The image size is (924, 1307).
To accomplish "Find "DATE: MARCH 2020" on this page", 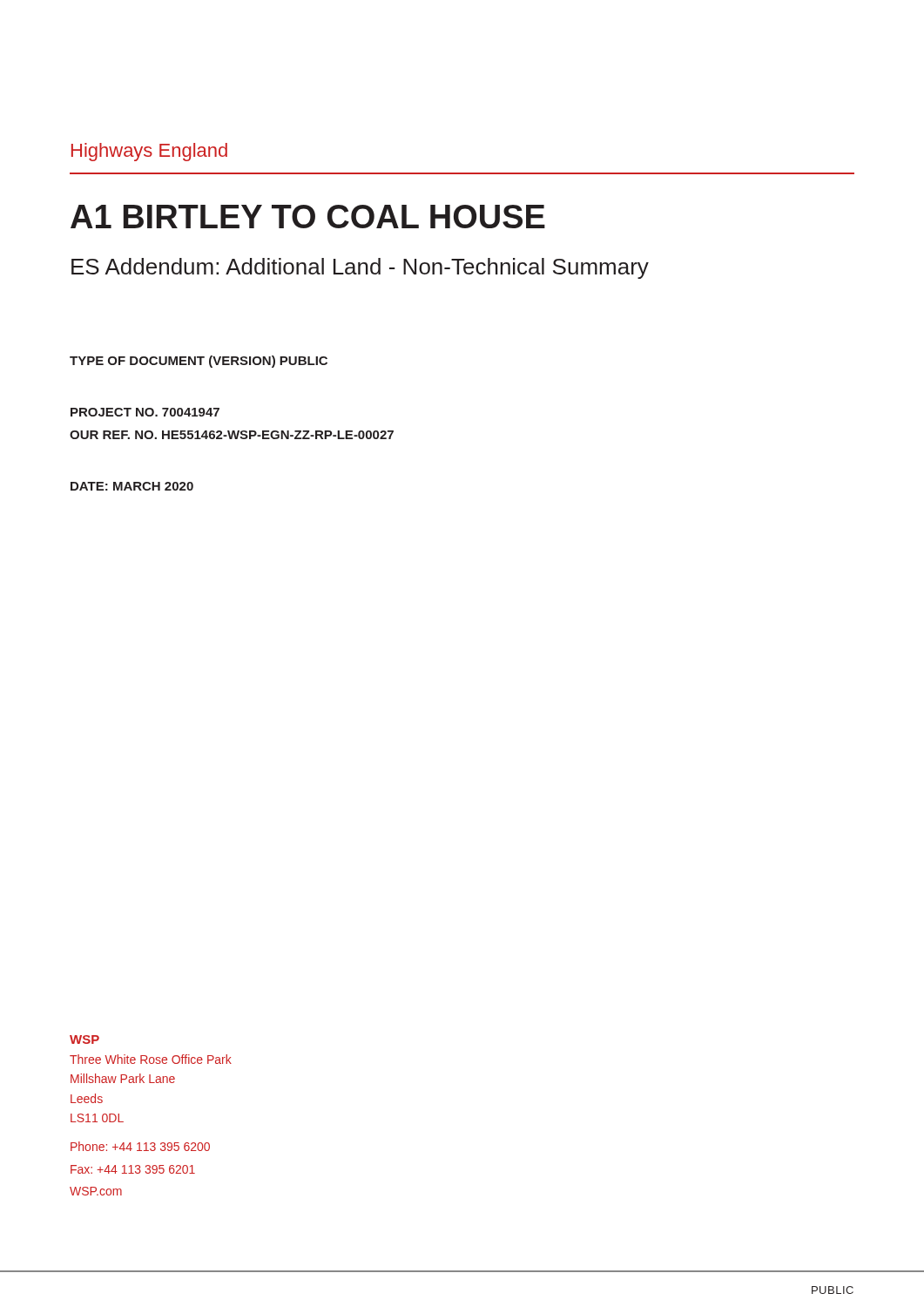I will pos(132,486).
